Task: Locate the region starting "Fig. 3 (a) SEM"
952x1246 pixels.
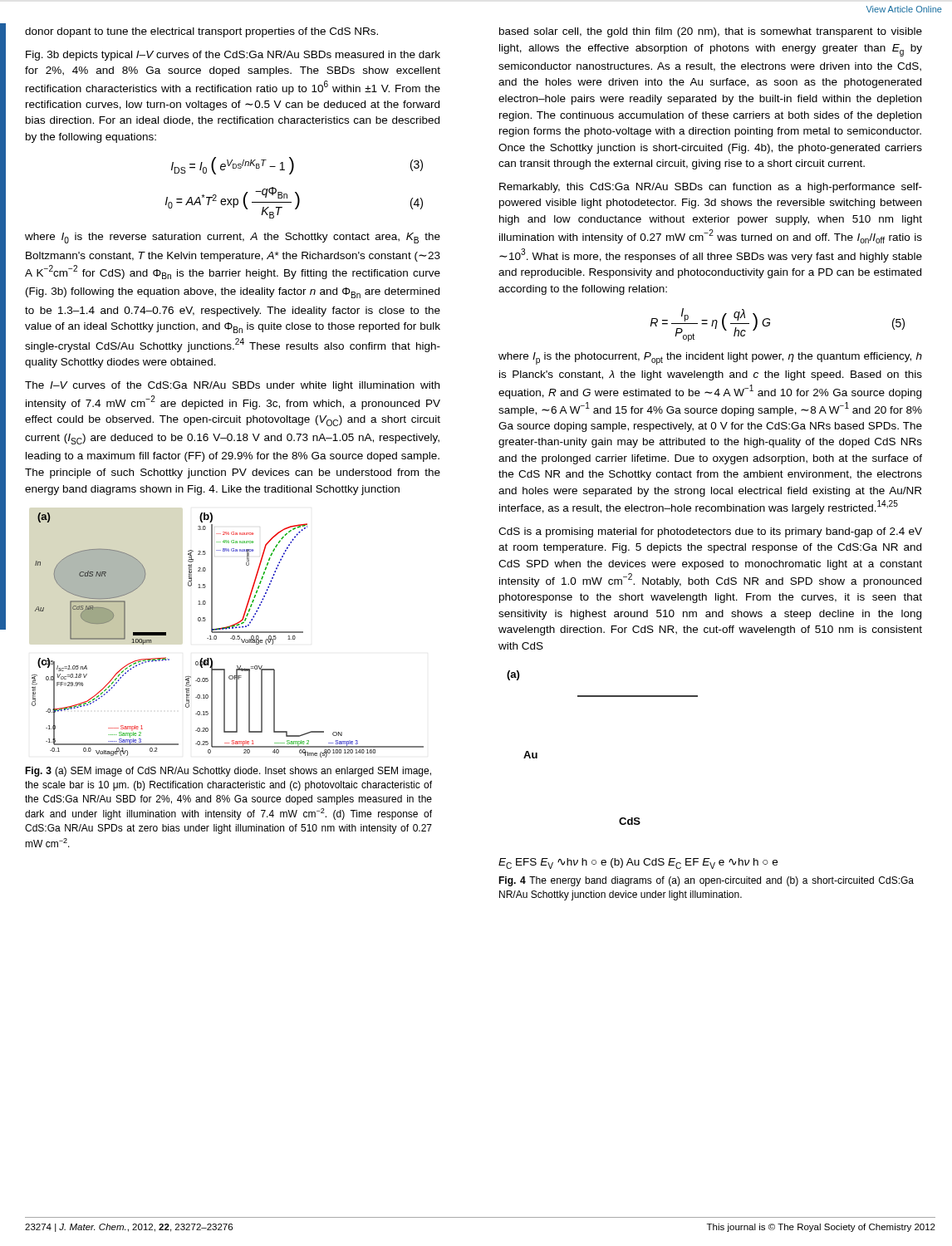Action: 228,807
